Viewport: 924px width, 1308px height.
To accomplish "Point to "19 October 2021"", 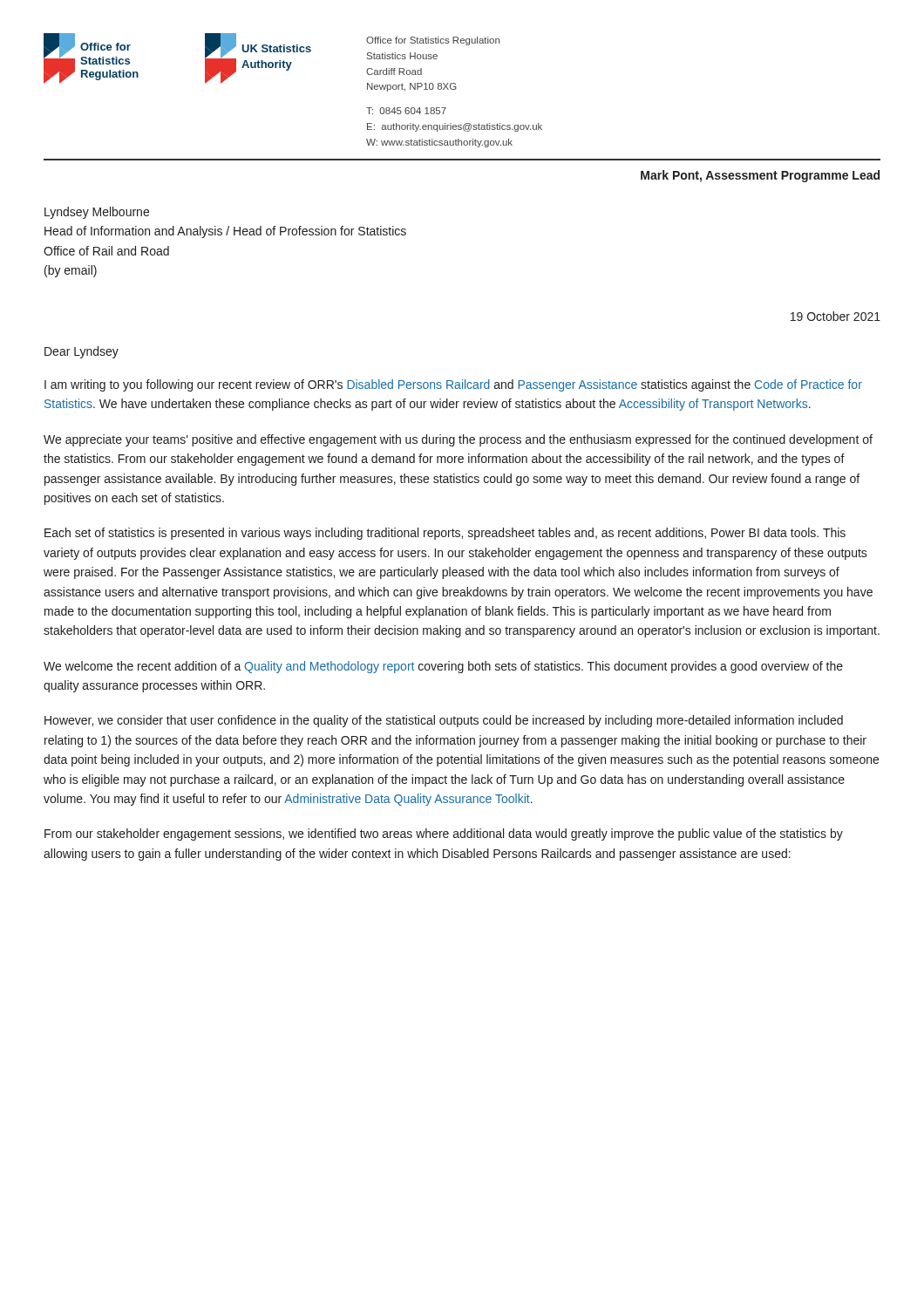I will coord(835,317).
